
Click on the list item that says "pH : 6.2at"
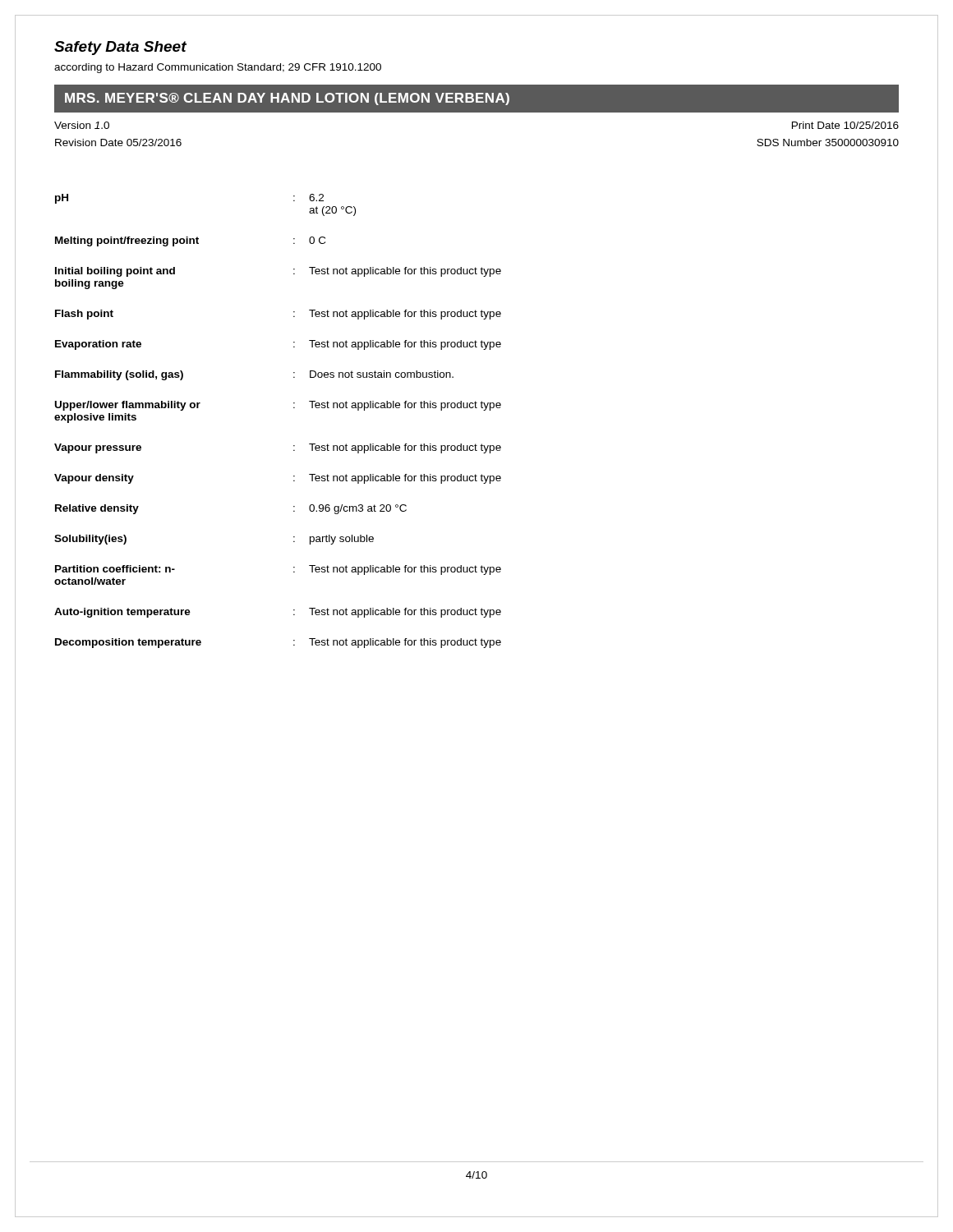tap(64, 198)
